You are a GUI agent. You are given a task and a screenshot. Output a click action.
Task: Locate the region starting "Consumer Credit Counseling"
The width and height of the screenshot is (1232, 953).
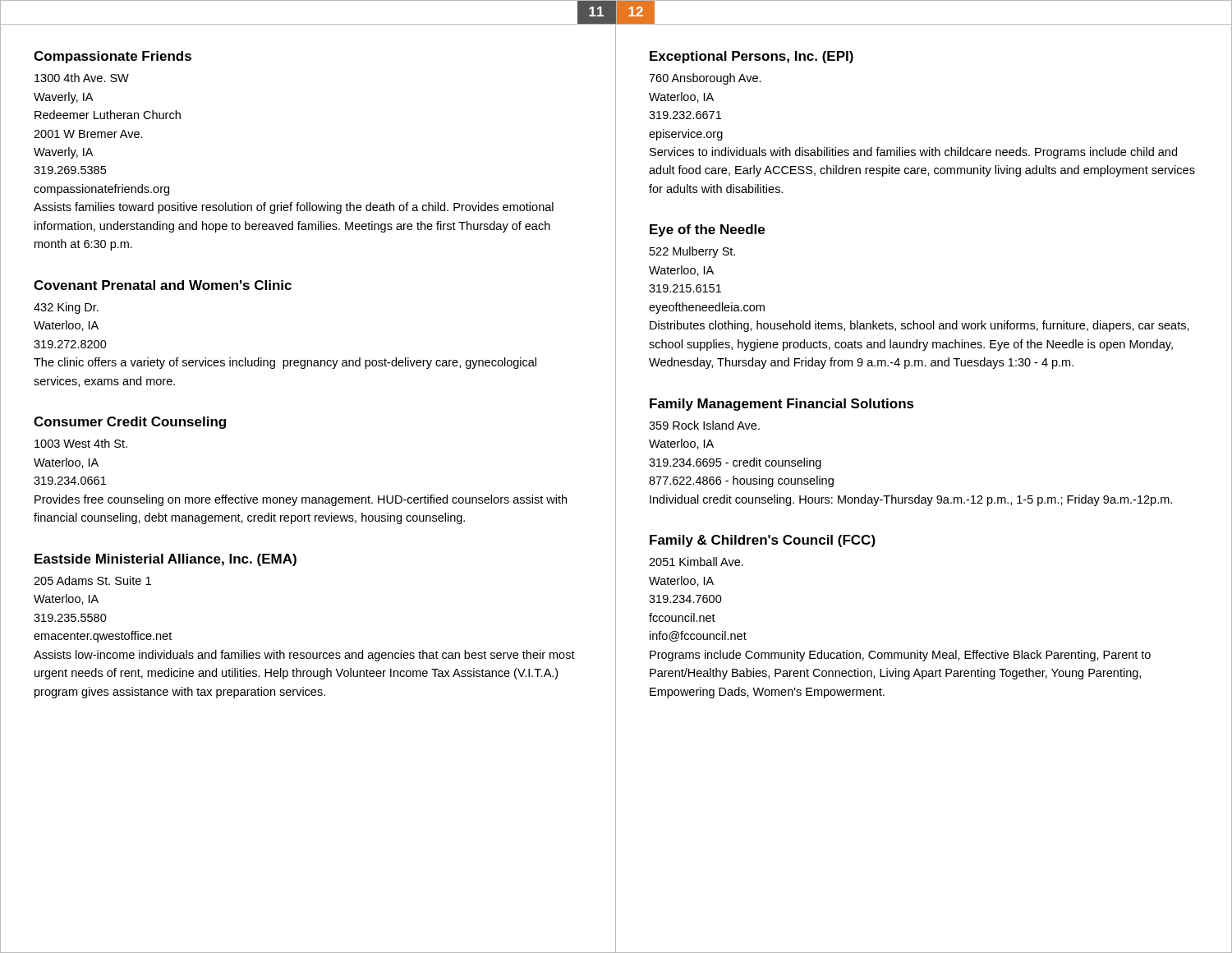(130, 422)
